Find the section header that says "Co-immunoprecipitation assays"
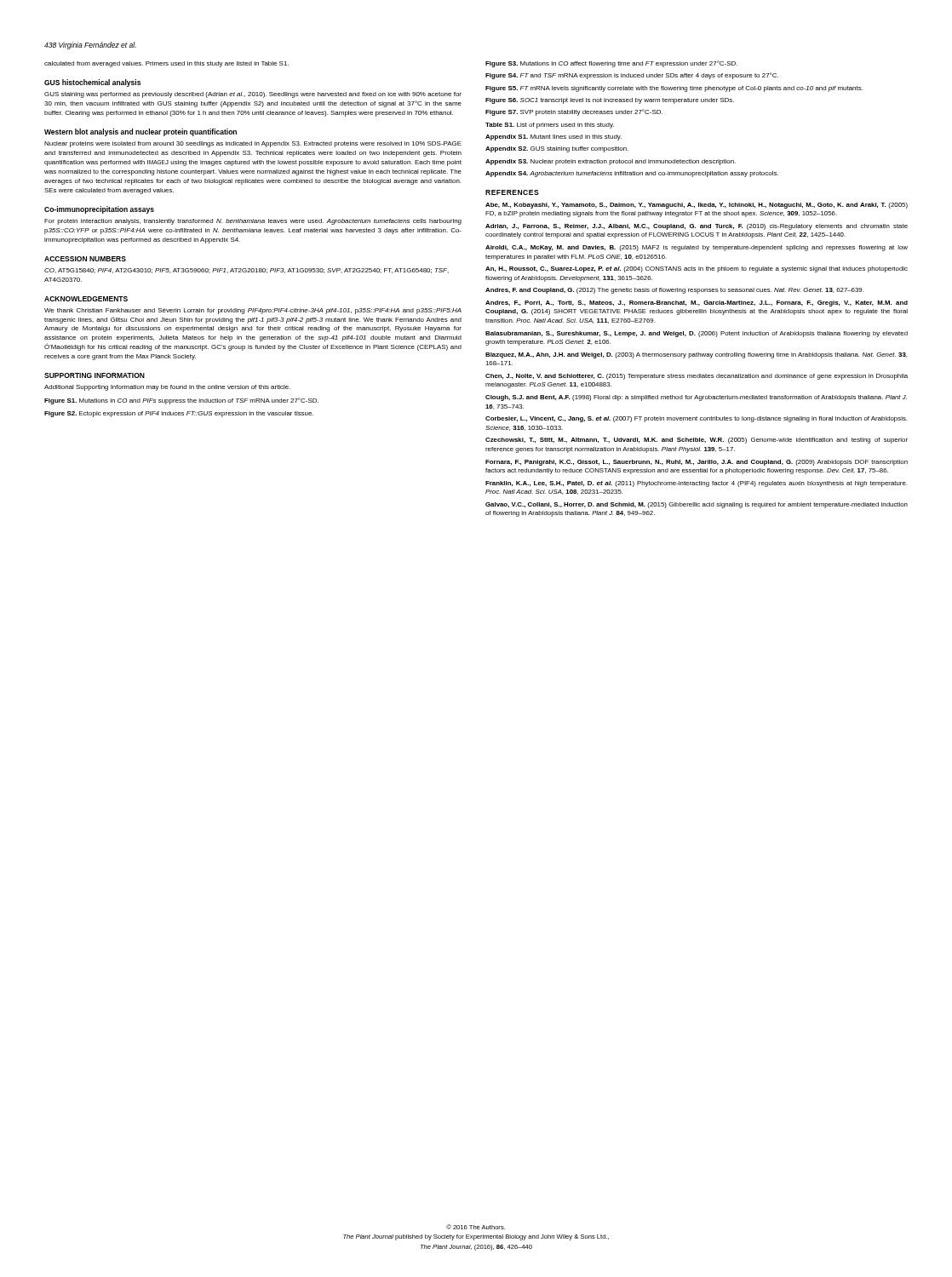The height and width of the screenshot is (1277, 952). point(99,209)
